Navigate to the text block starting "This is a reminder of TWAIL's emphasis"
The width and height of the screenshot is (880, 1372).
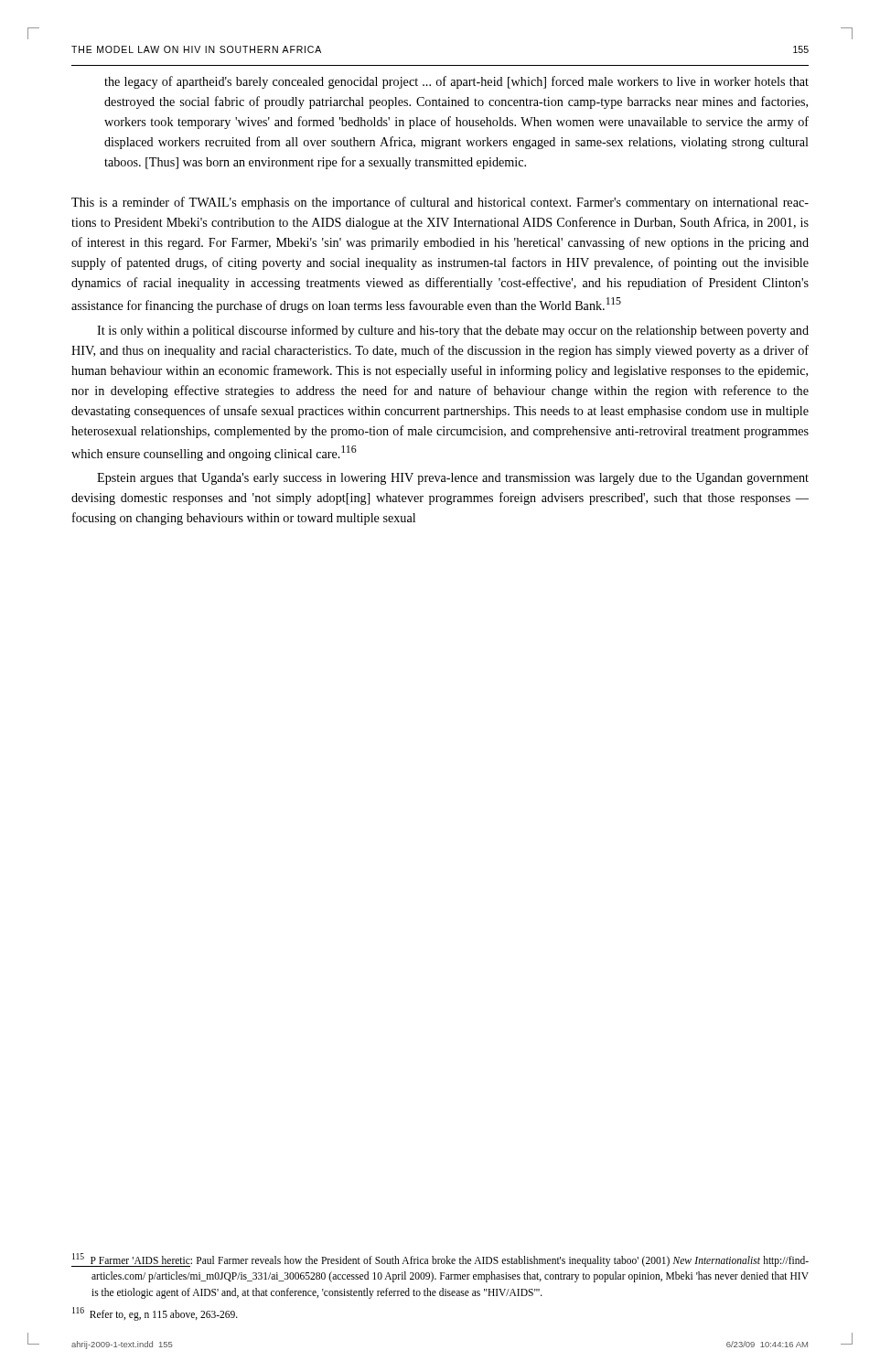pyautogui.click(x=440, y=254)
